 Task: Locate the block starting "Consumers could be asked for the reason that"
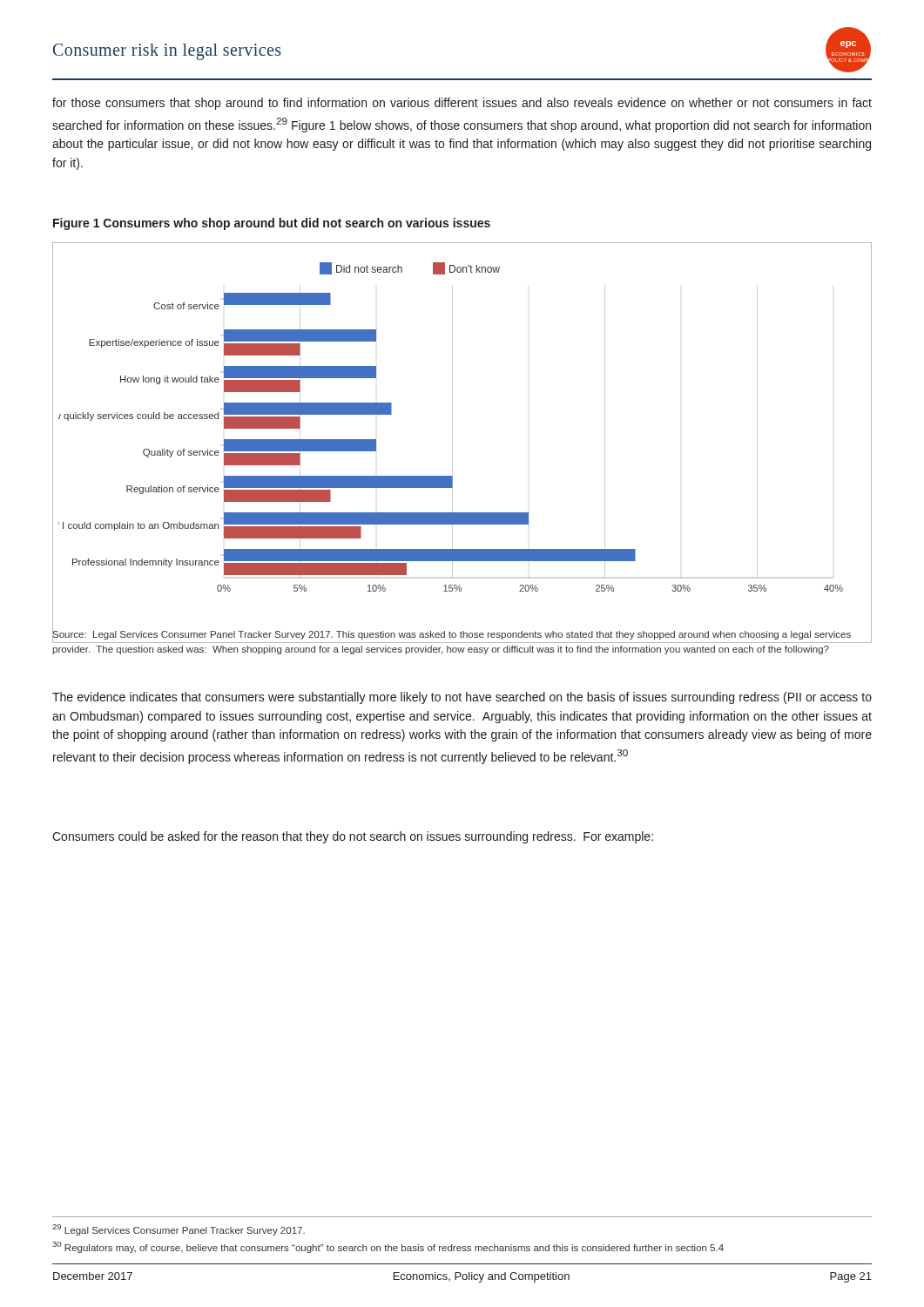pos(353,836)
